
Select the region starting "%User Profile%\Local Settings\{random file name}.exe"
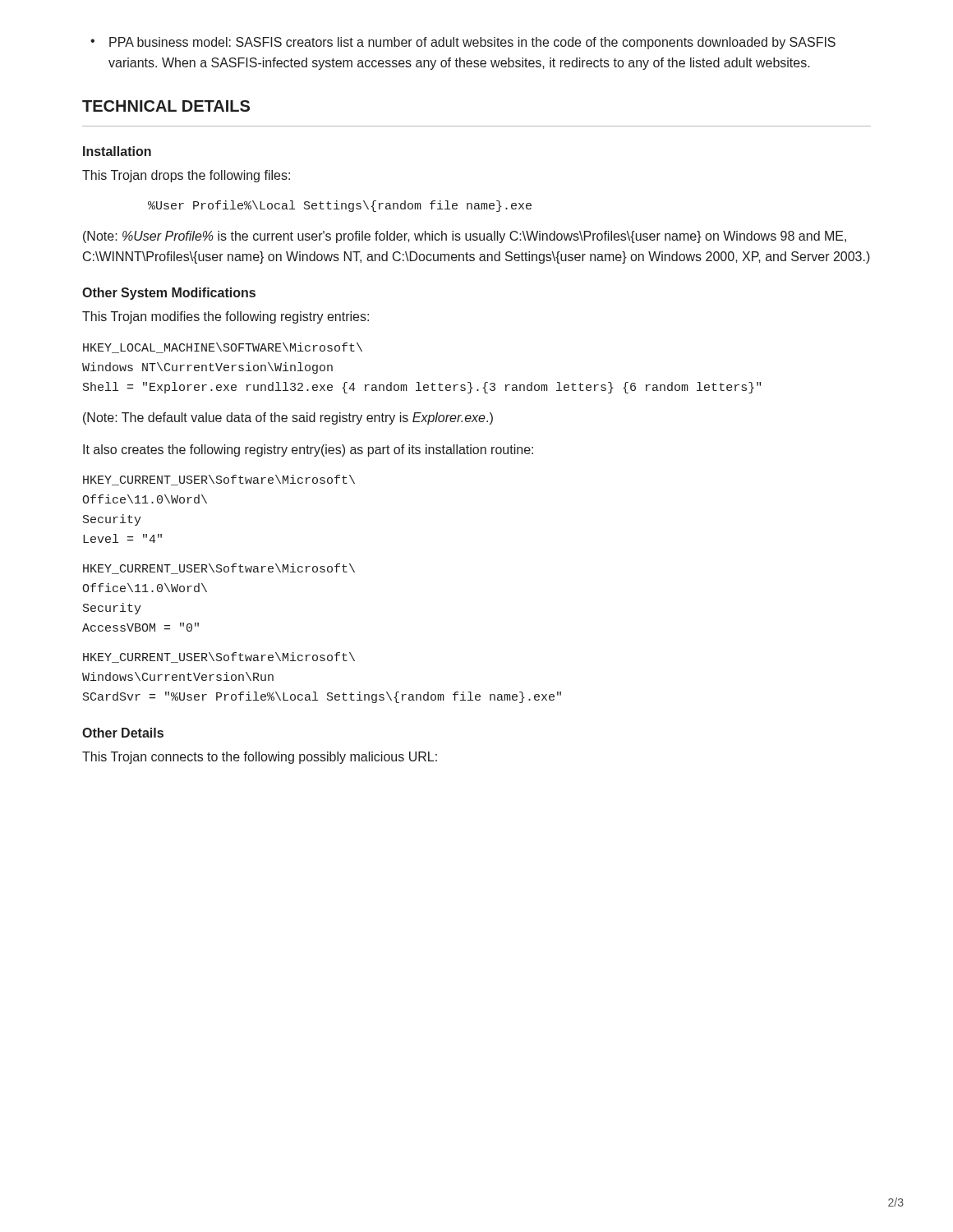[340, 207]
